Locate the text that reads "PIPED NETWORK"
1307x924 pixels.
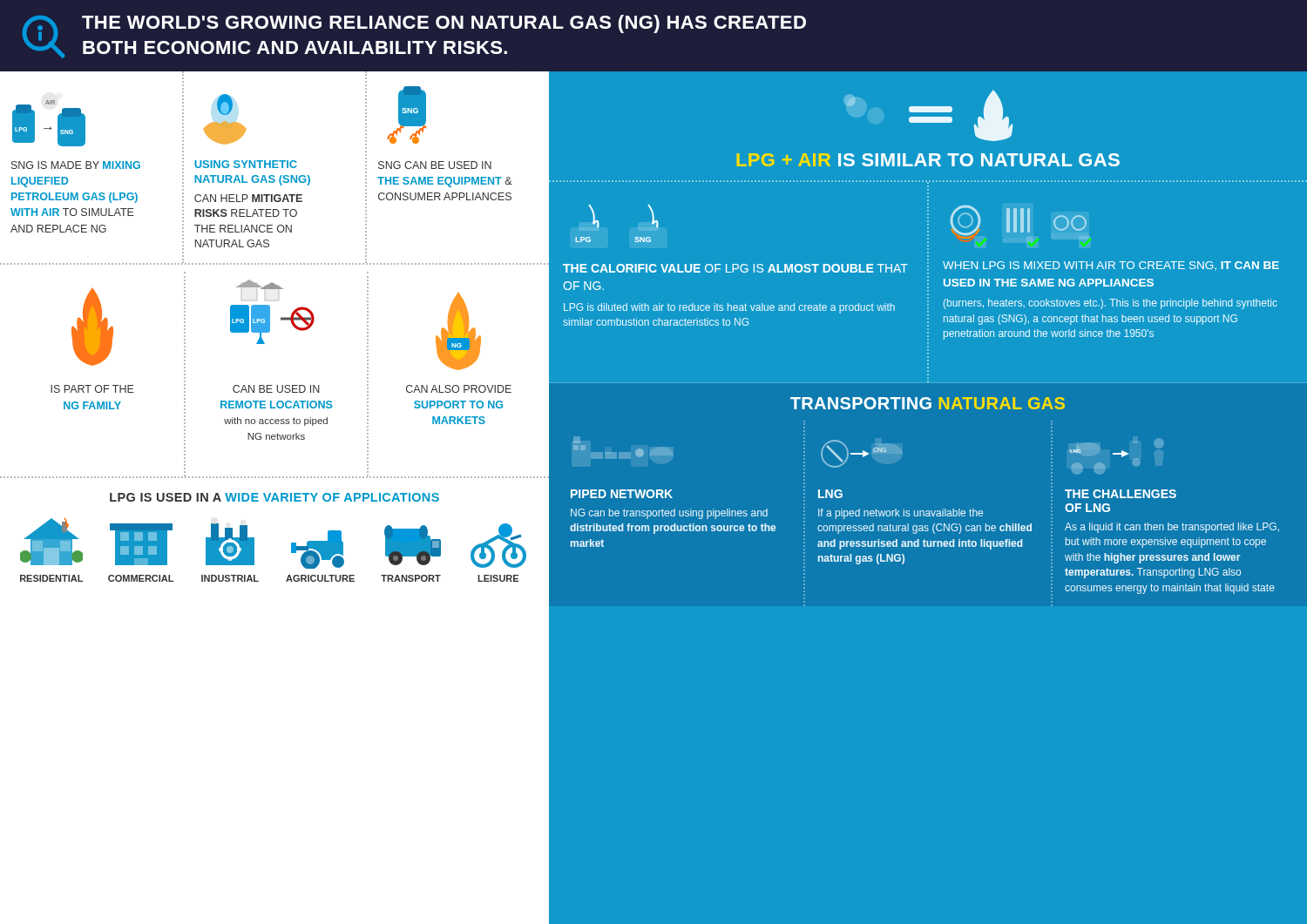[x=621, y=494]
